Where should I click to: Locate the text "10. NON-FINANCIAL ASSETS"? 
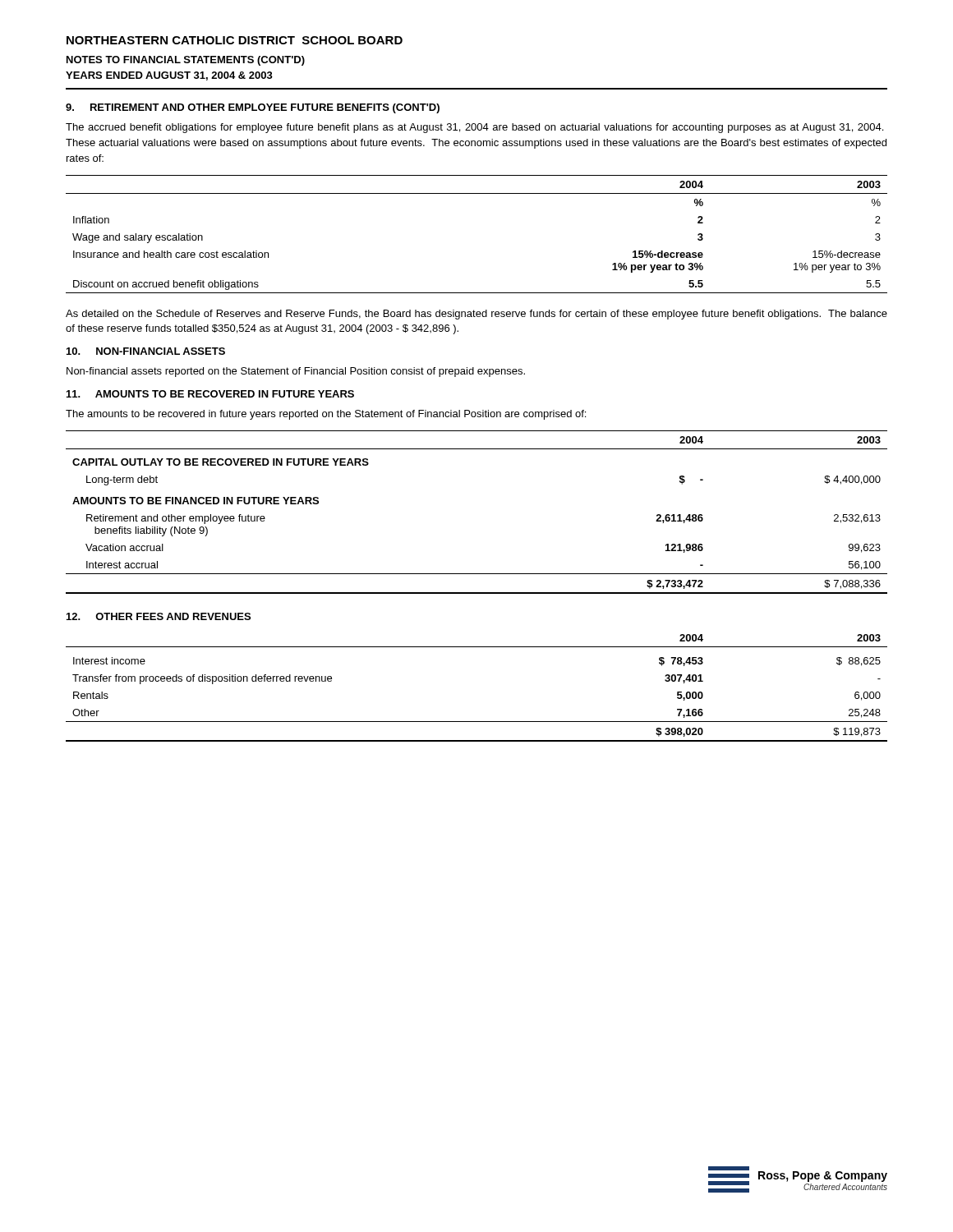click(146, 351)
